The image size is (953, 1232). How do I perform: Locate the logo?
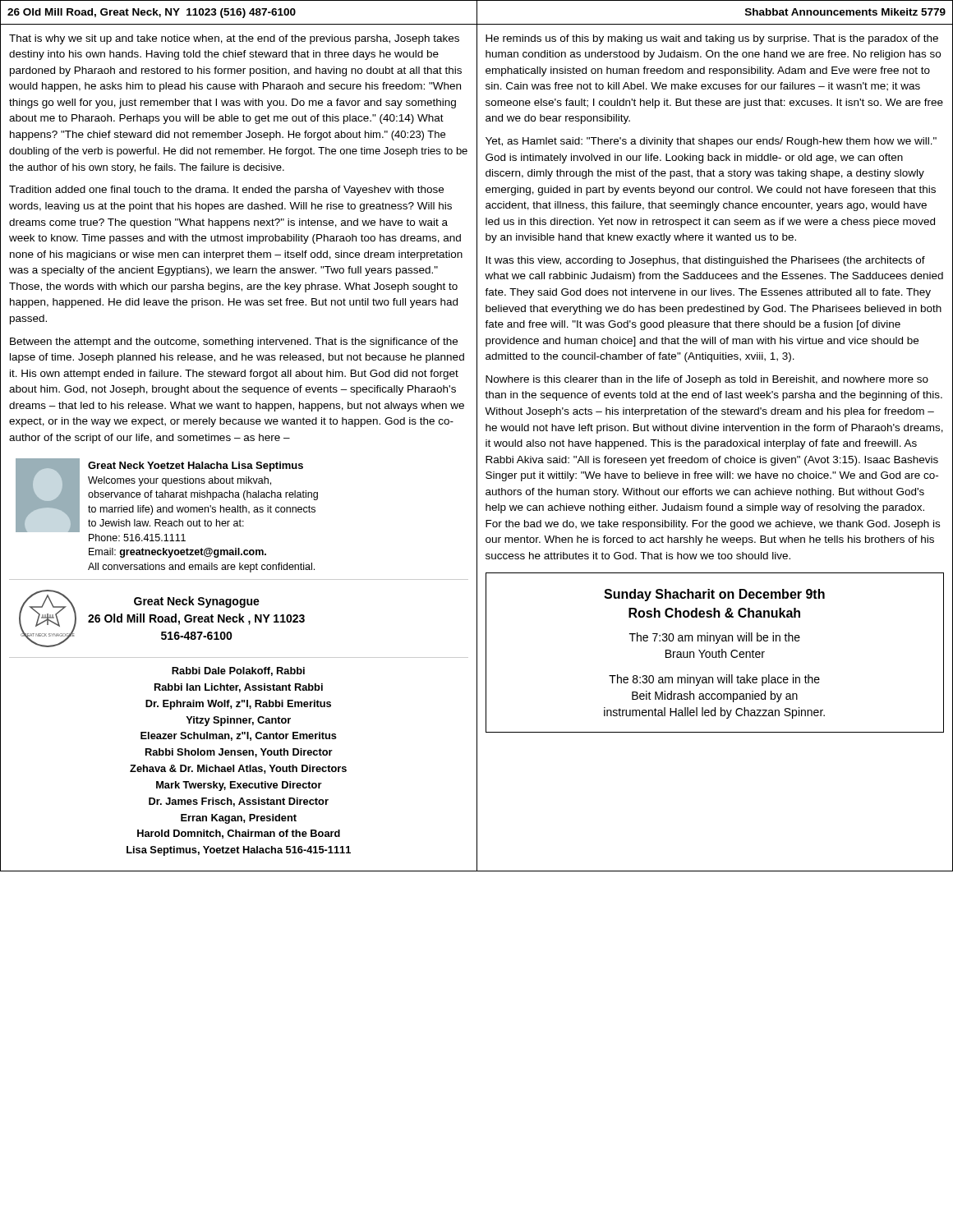[x=48, y=619]
